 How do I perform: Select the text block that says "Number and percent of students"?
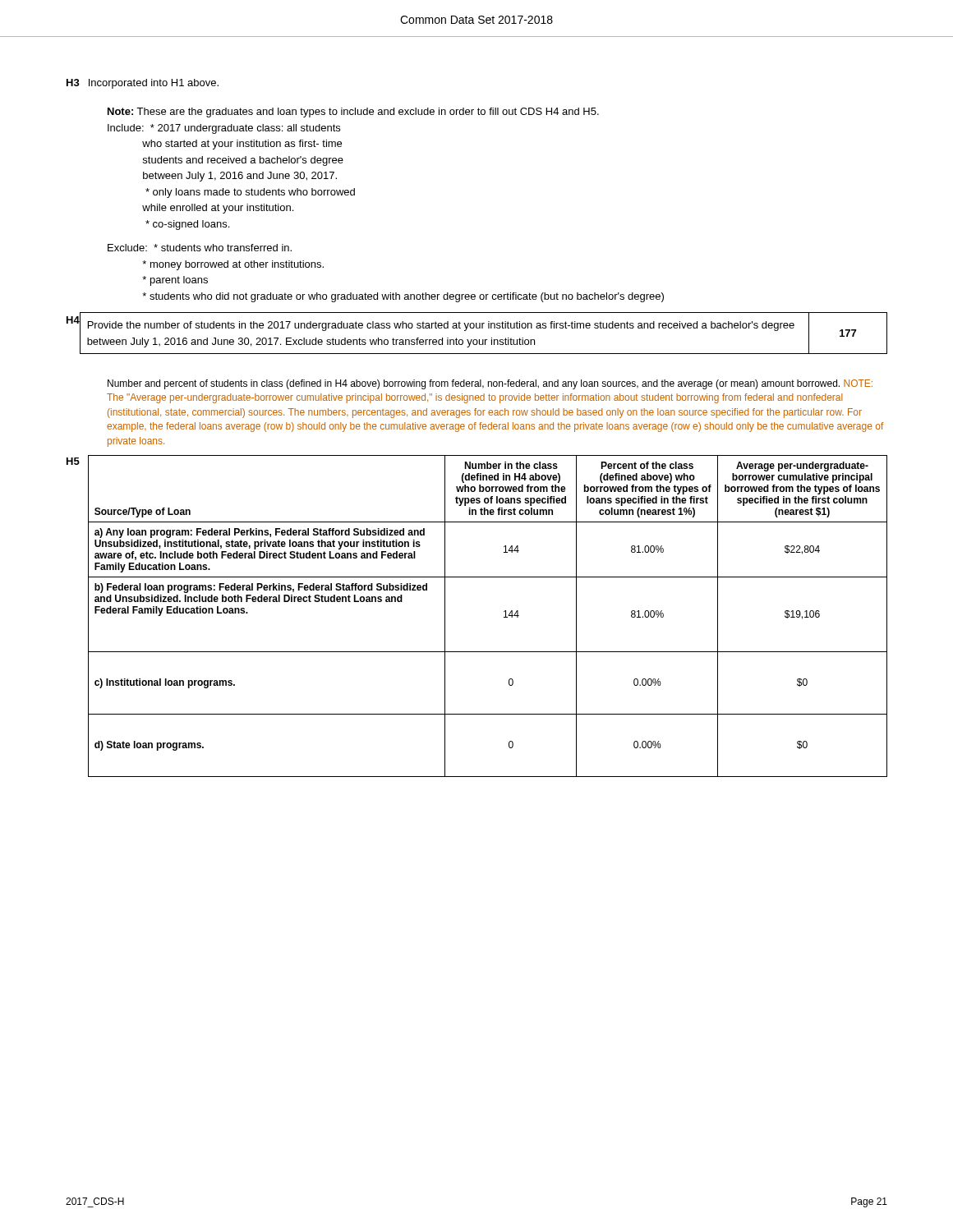[495, 412]
